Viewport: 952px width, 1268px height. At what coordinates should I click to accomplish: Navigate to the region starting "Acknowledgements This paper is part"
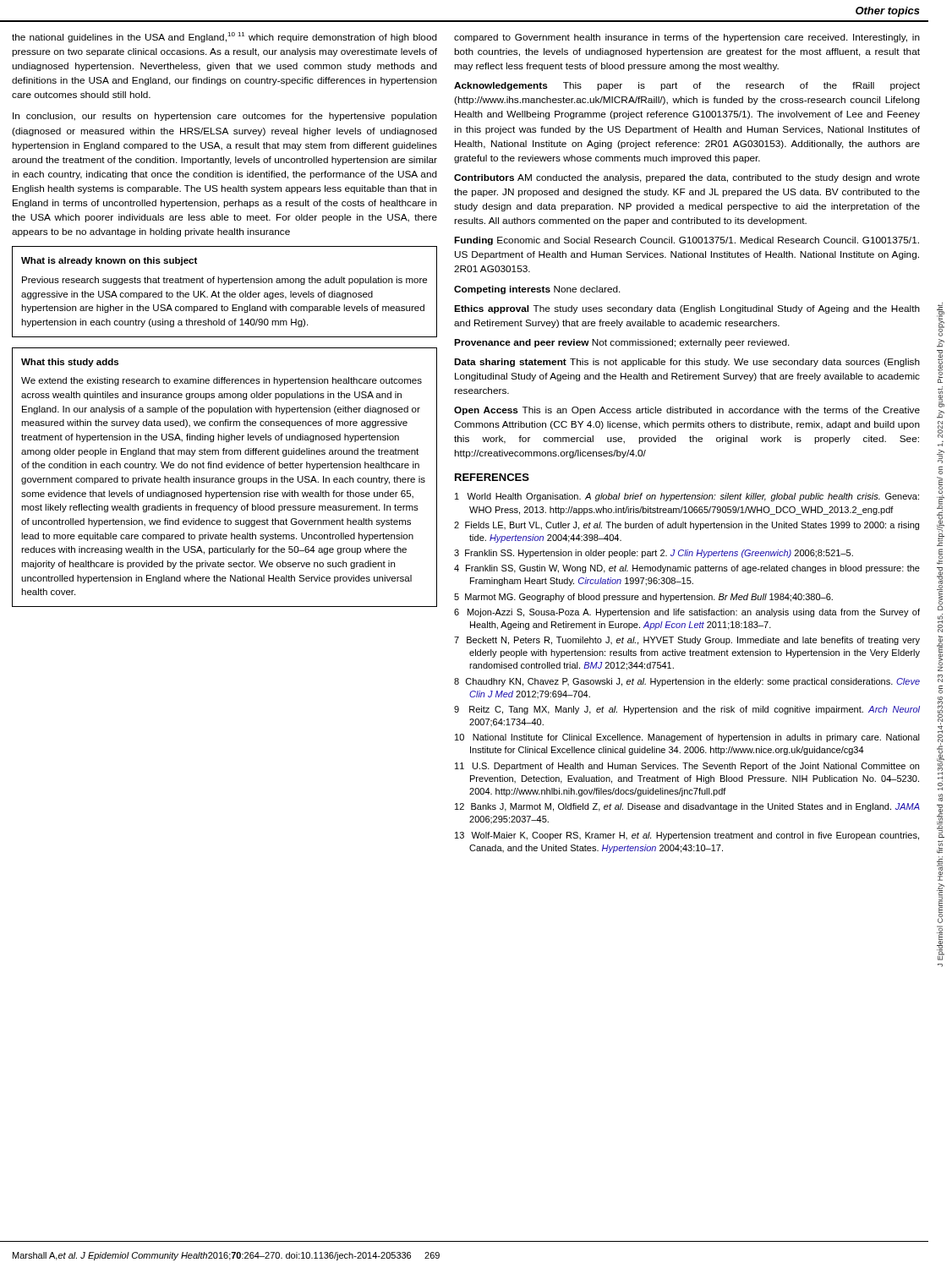tap(687, 122)
